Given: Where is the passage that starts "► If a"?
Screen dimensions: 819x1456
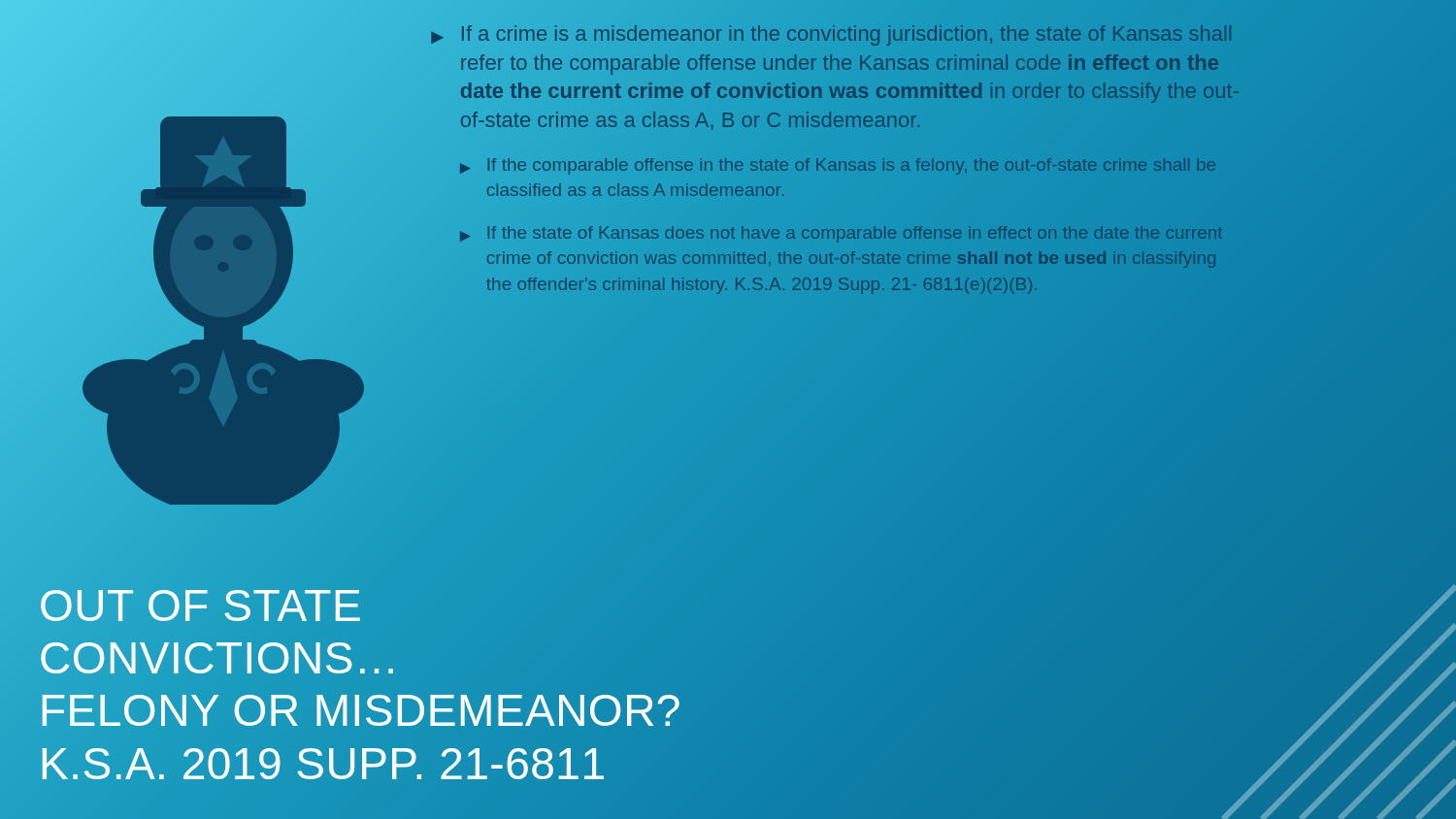Looking at the screenshot, I should (835, 77).
